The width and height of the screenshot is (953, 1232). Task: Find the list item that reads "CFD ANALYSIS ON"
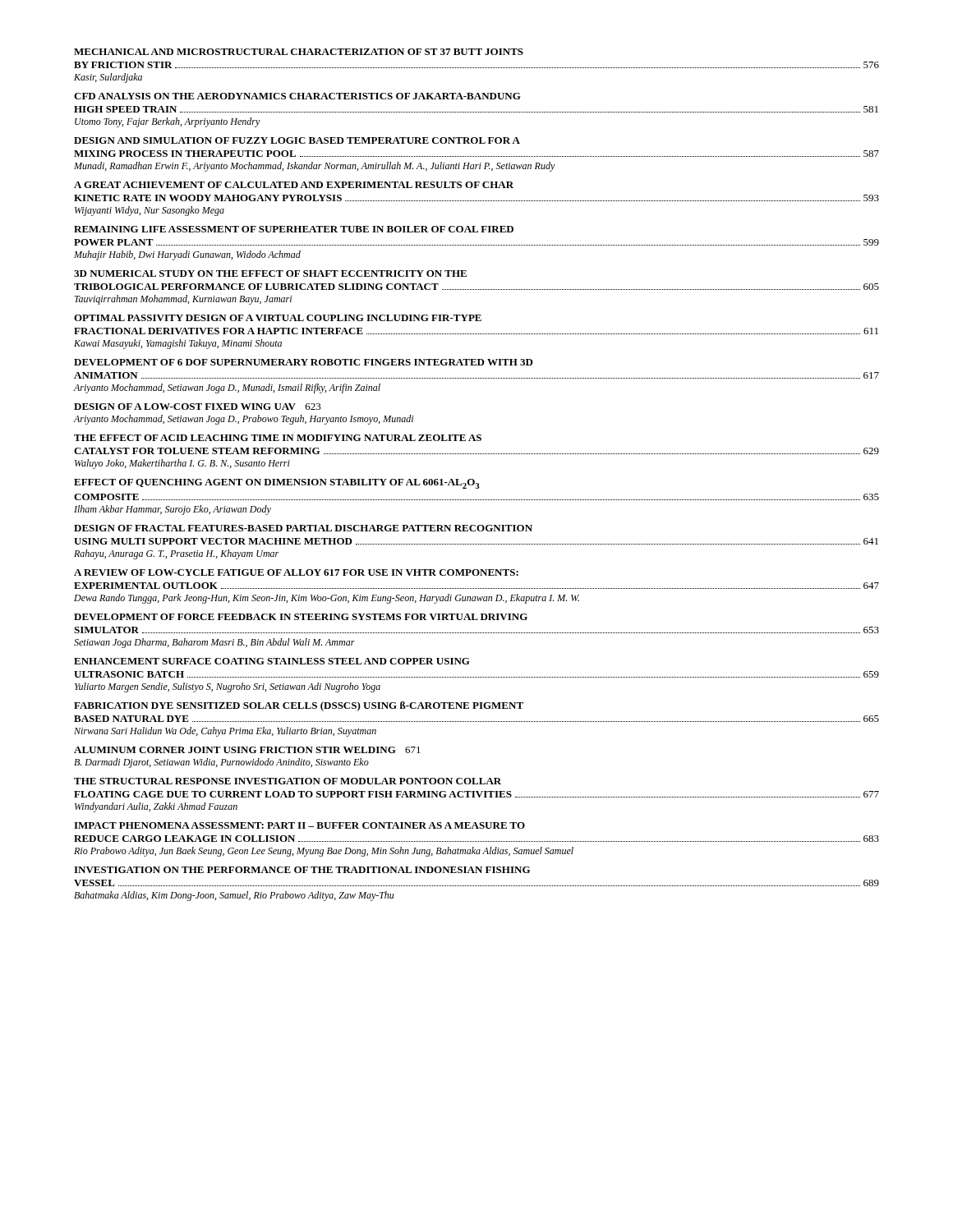tap(476, 109)
